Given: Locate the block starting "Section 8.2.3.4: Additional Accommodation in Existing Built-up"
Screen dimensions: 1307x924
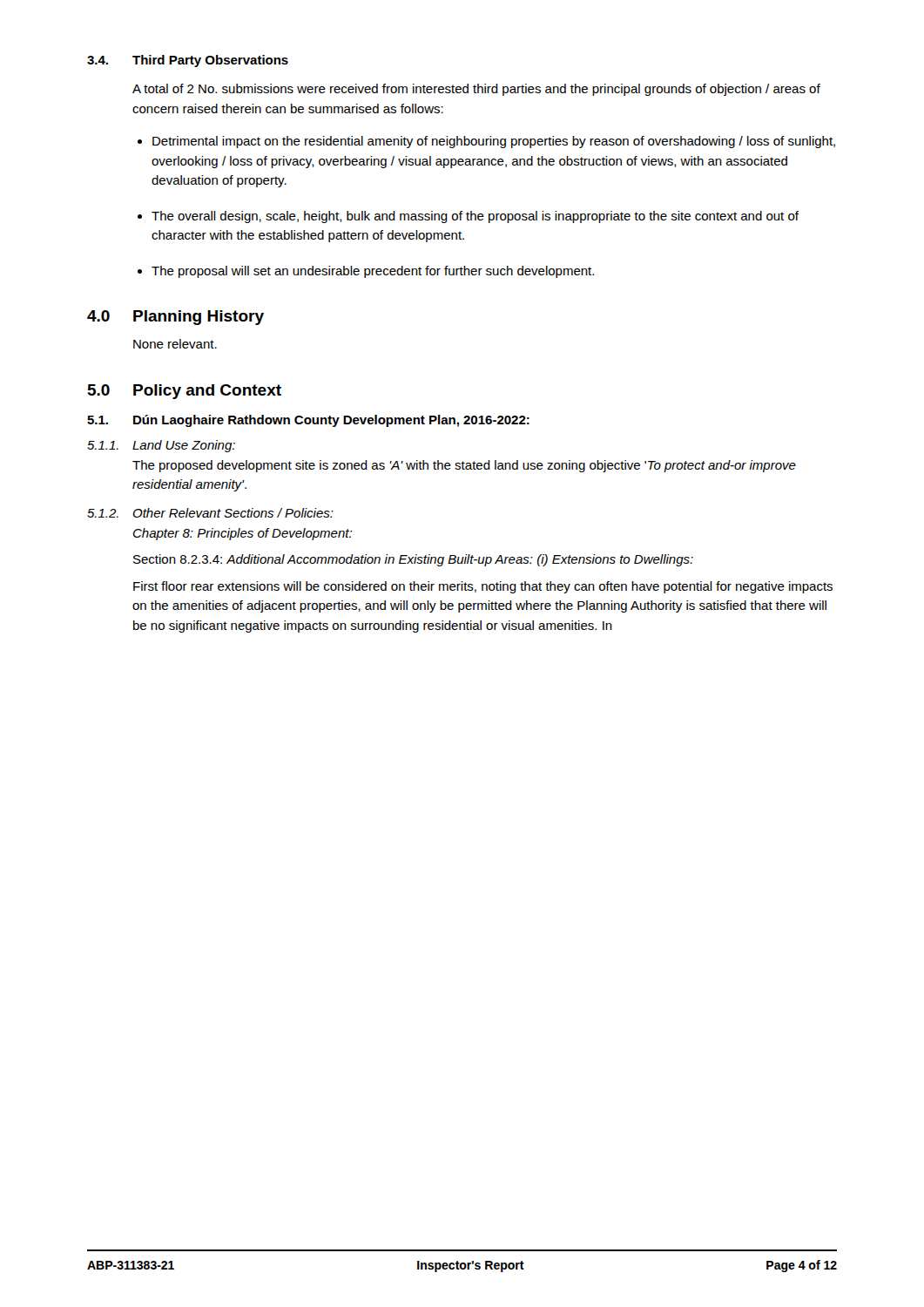Looking at the screenshot, I should click(x=413, y=559).
